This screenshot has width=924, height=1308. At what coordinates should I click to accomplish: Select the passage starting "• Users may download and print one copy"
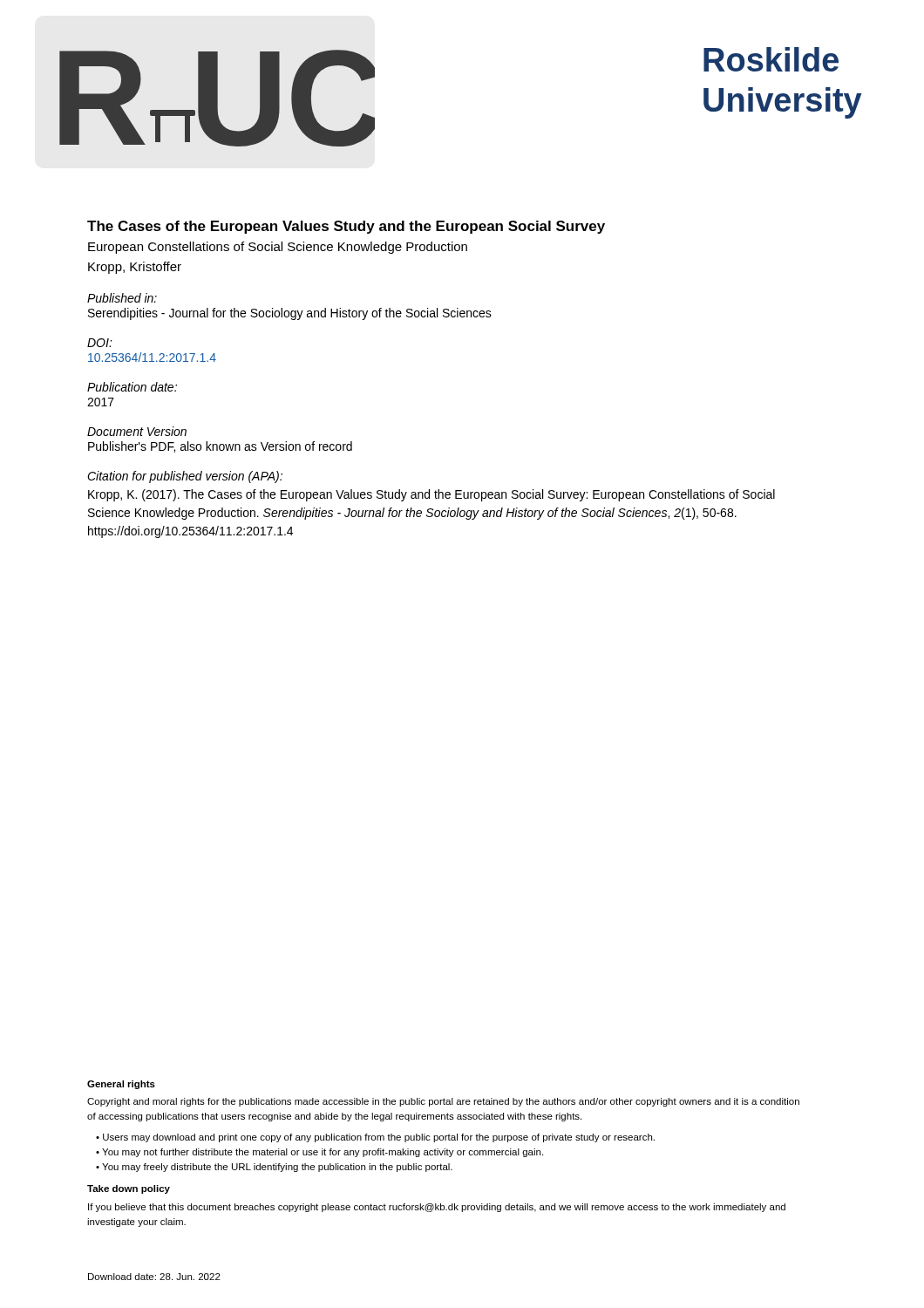[x=376, y=1137]
